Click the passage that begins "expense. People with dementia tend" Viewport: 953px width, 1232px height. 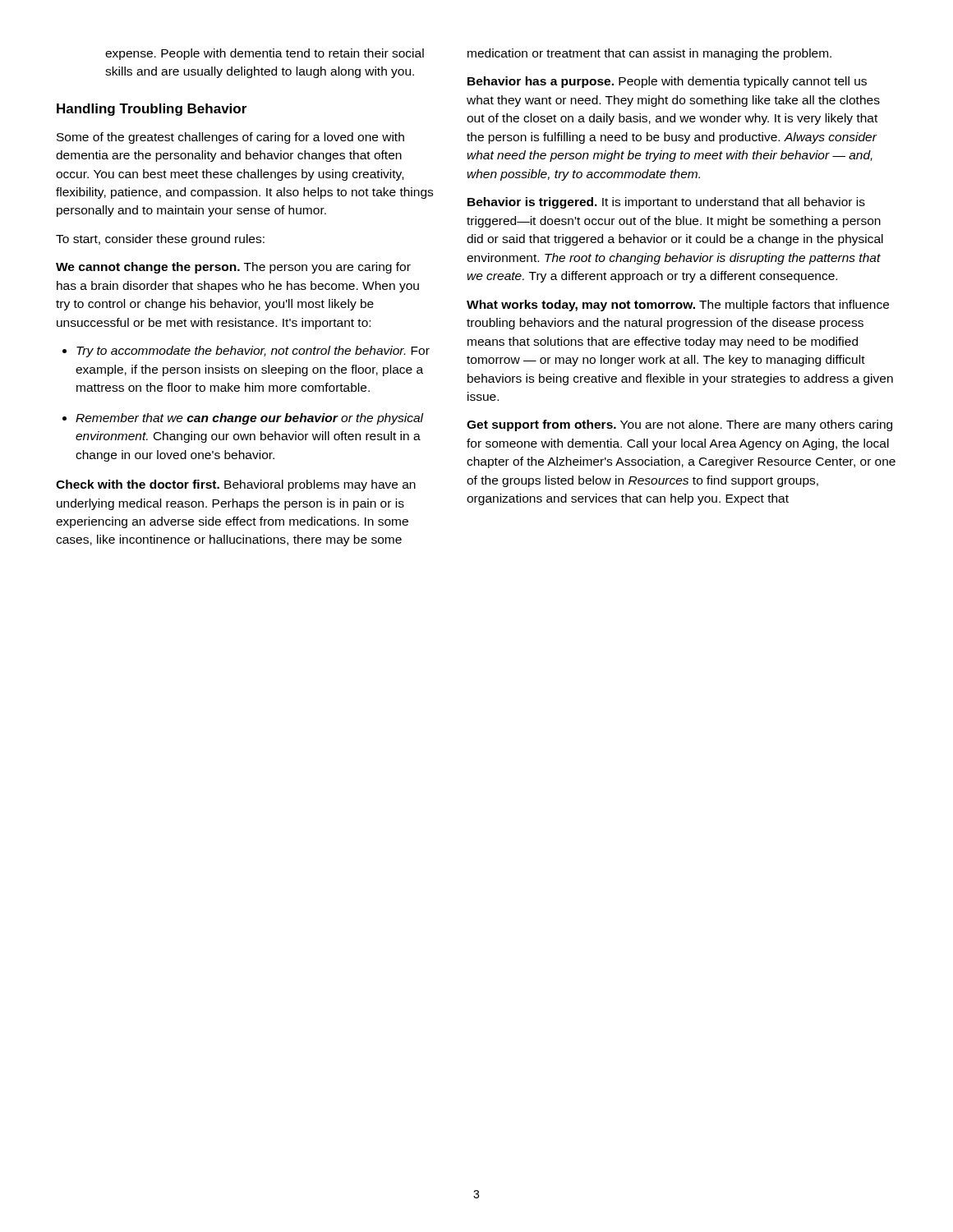(x=265, y=62)
